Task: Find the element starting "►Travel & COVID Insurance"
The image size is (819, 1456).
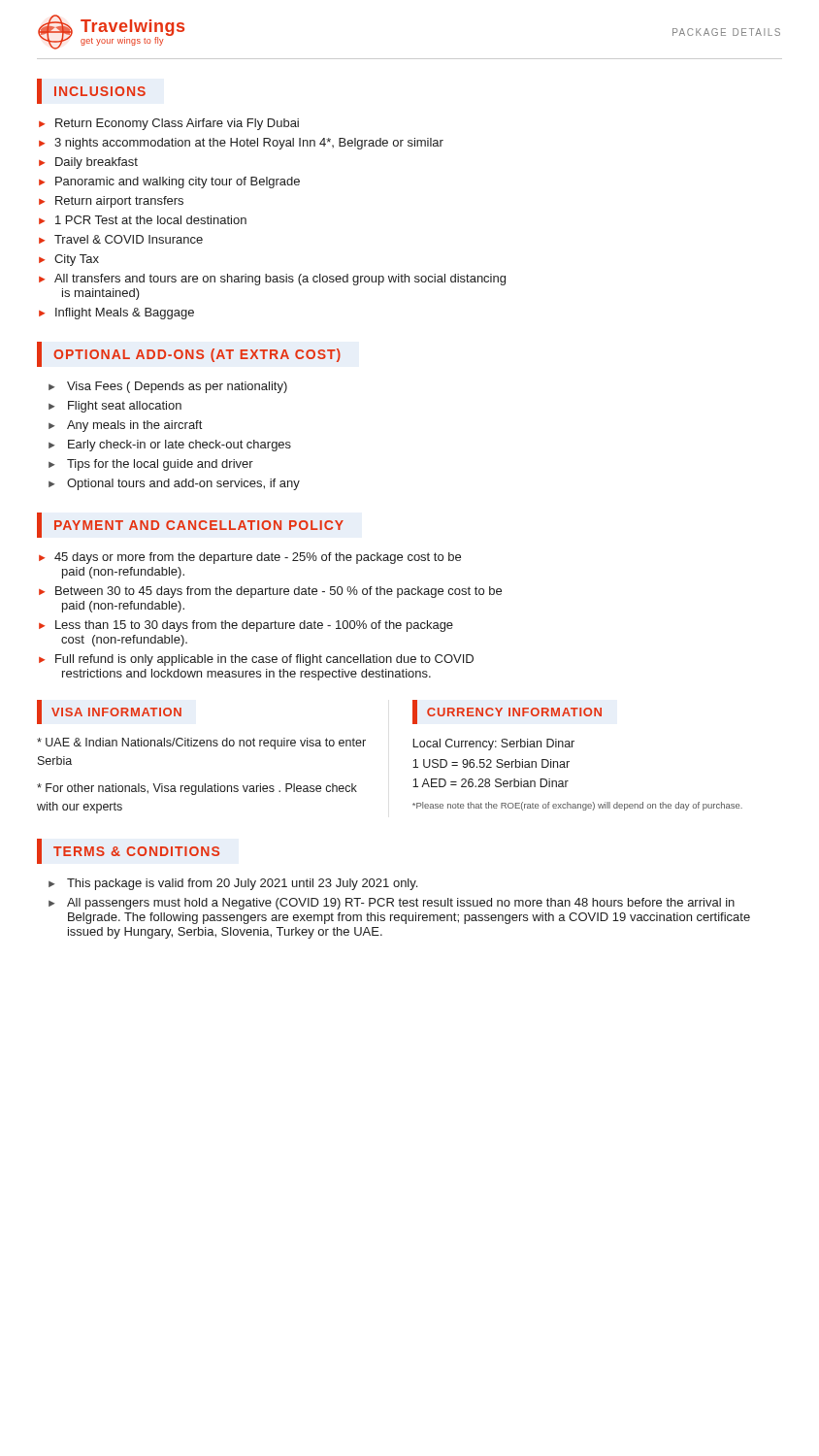Action: [120, 239]
